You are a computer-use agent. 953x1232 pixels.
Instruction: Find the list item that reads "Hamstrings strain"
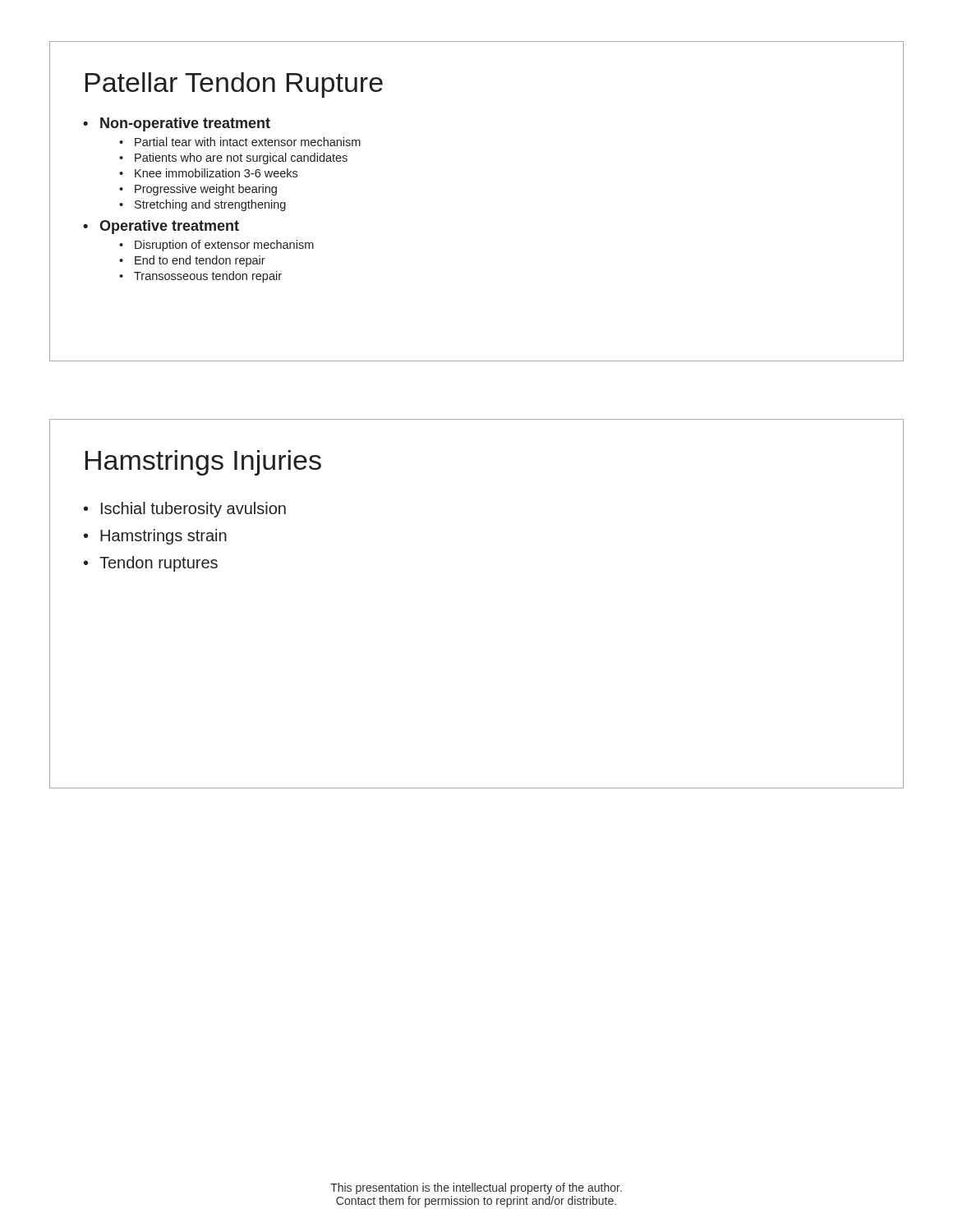point(163,535)
